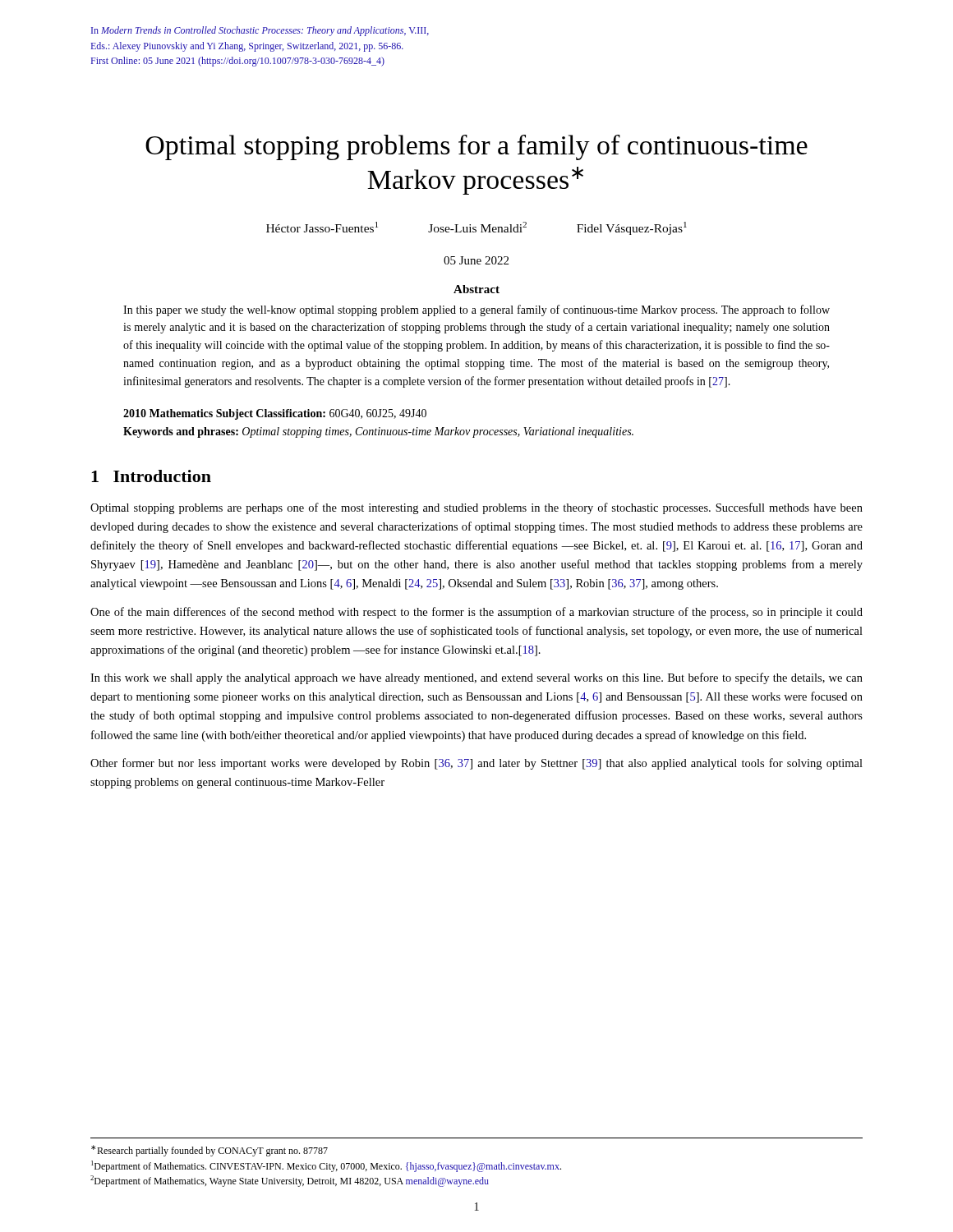Select the element starting "Optimal stopping problems are"
This screenshot has width=953, height=1232.
476,545
